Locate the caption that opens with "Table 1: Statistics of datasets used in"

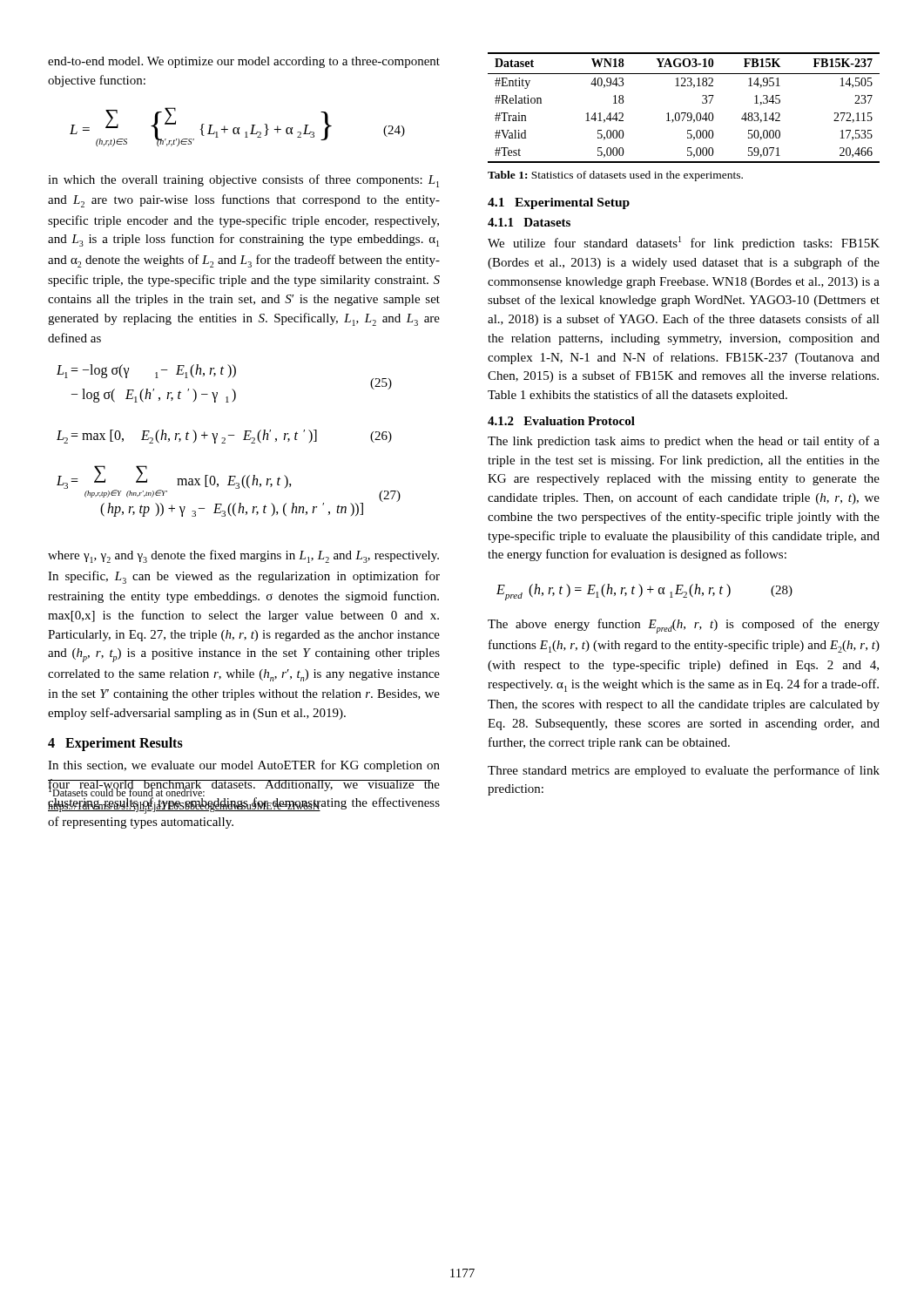coord(616,175)
